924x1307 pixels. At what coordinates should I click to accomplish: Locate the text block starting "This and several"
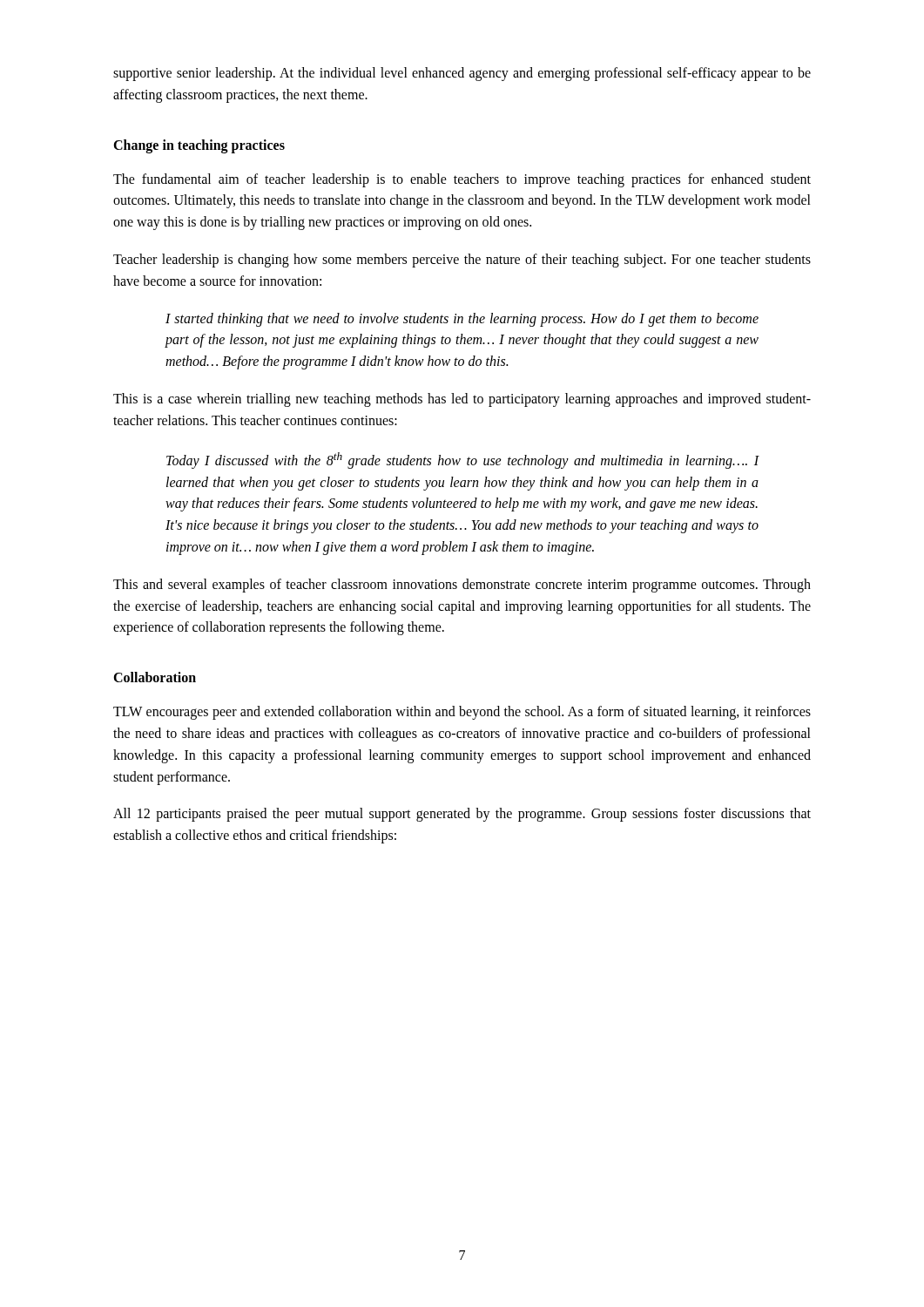click(x=462, y=606)
